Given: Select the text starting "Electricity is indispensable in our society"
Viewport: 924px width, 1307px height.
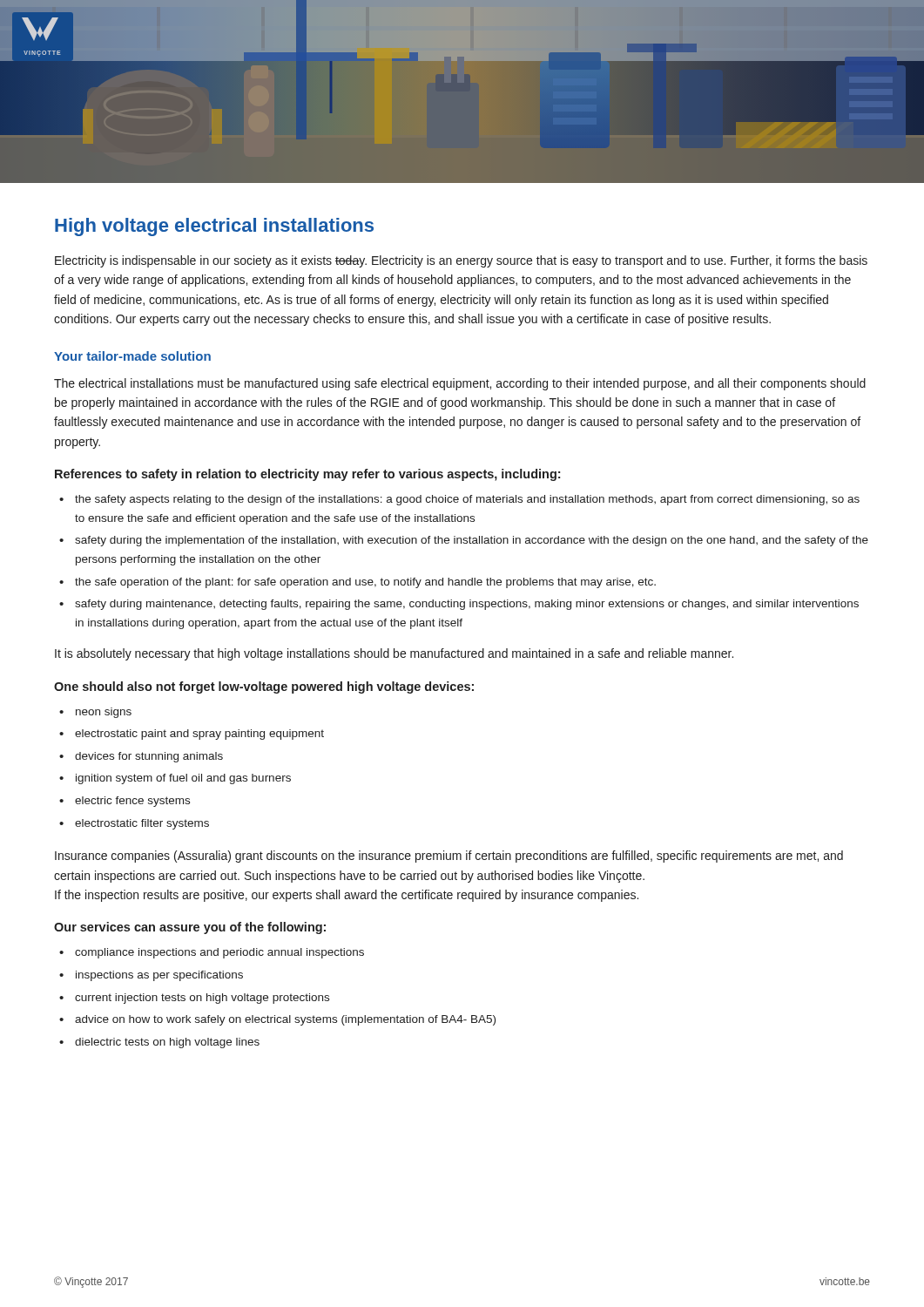Looking at the screenshot, I should click(x=462, y=290).
